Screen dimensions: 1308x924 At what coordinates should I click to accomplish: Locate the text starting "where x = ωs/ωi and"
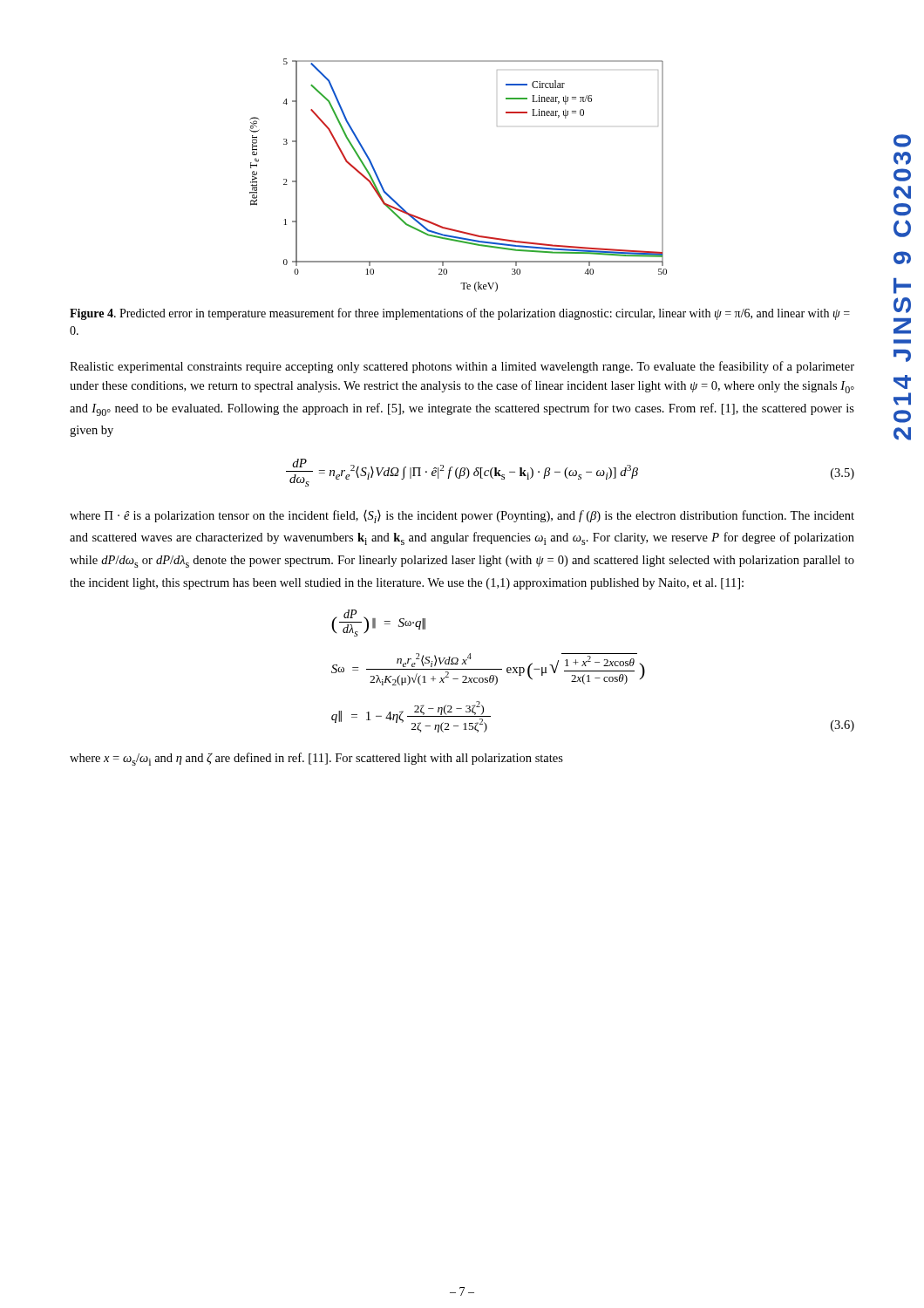click(316, 760)
